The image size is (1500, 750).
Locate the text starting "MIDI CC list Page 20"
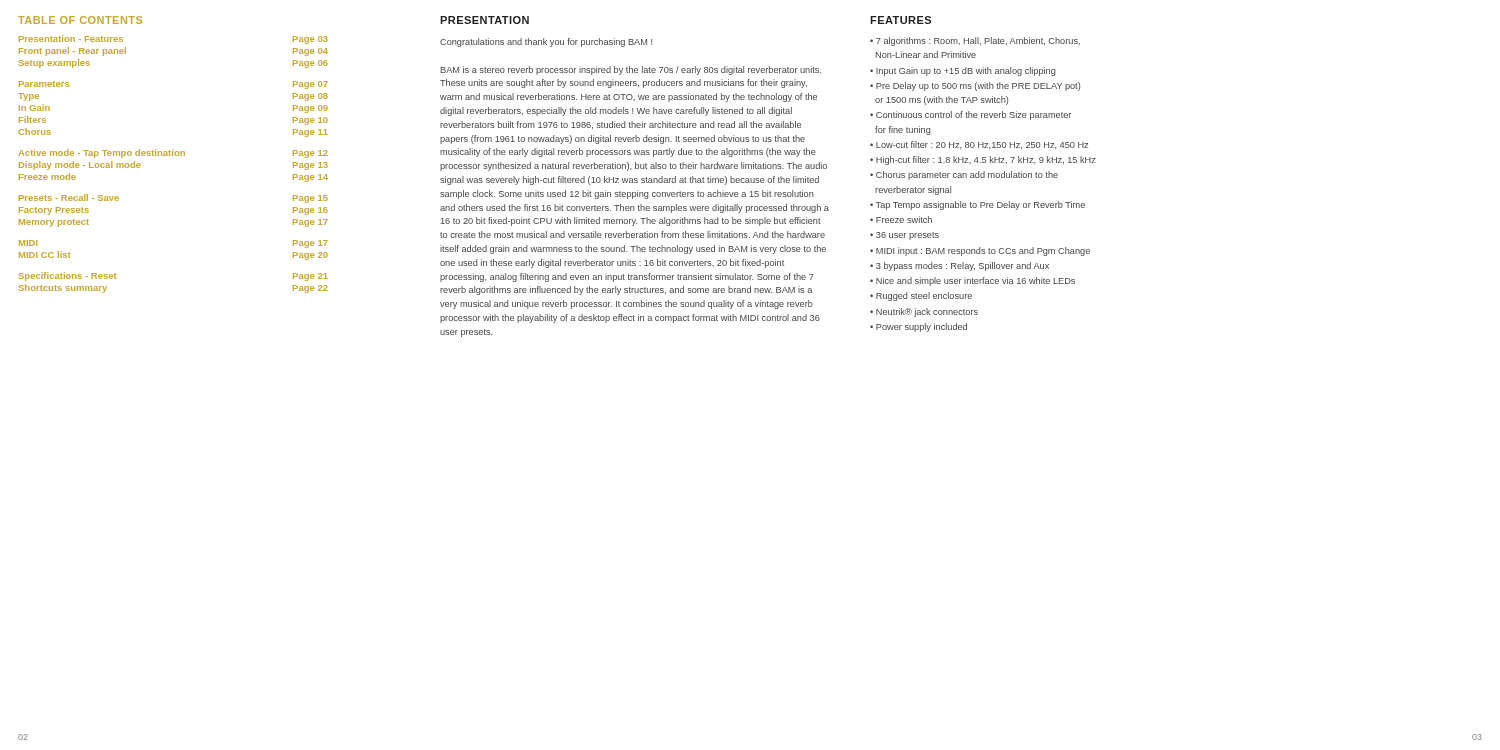[42, 256]
